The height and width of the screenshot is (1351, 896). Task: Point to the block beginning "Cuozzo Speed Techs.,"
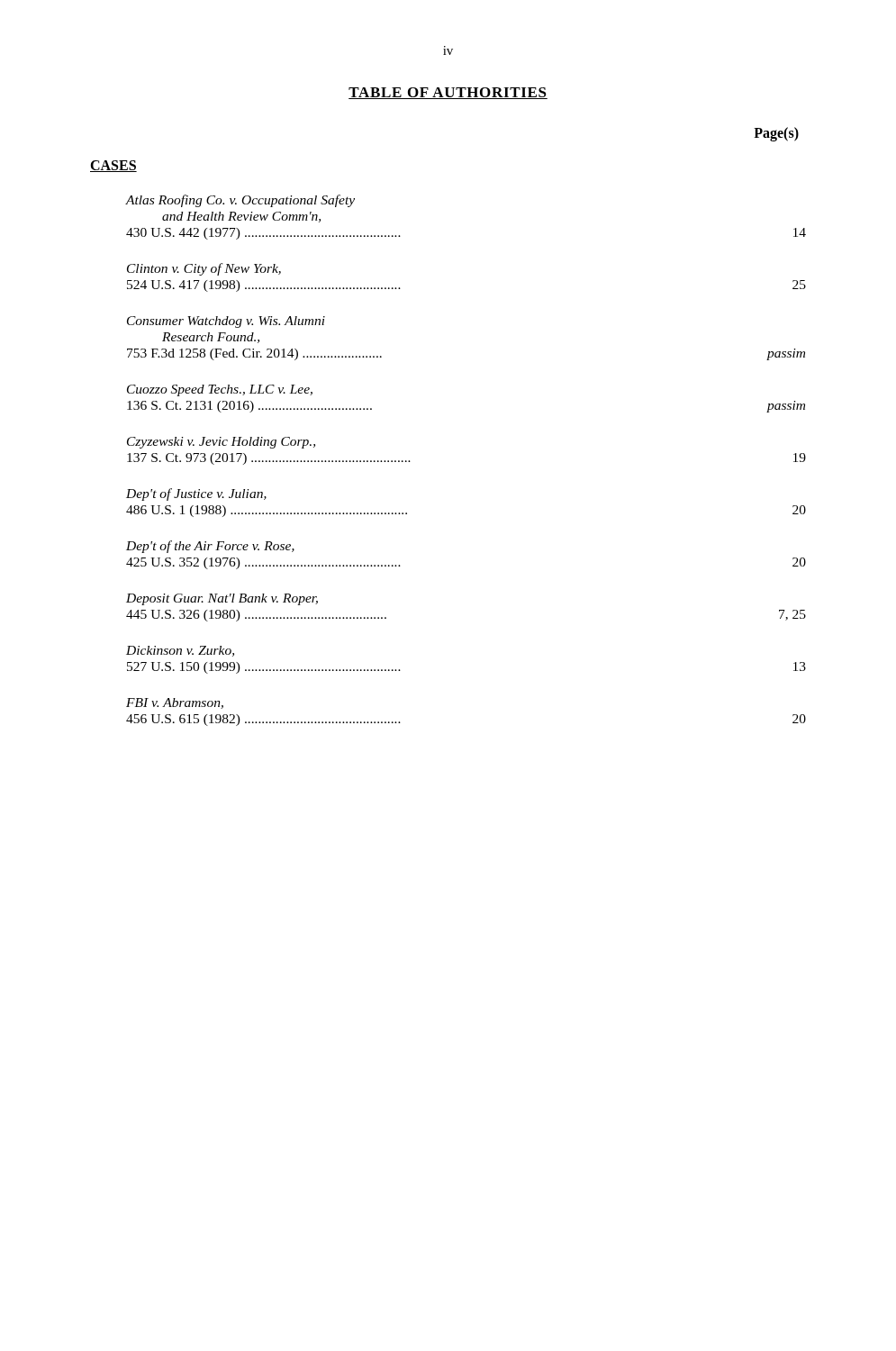[220, 390]
